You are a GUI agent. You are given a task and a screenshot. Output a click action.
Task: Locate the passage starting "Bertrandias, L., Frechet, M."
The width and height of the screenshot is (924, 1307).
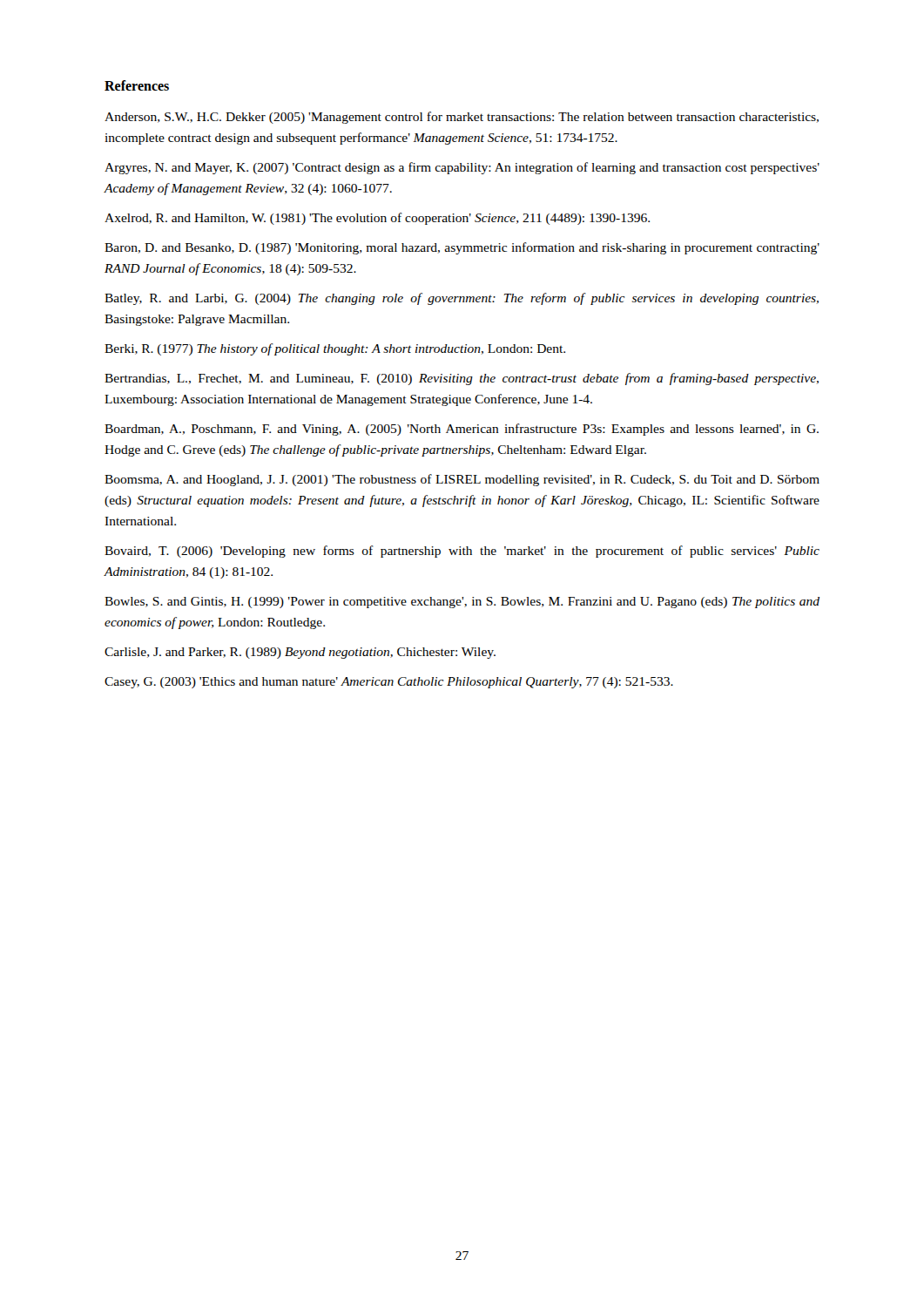point(462,388)
